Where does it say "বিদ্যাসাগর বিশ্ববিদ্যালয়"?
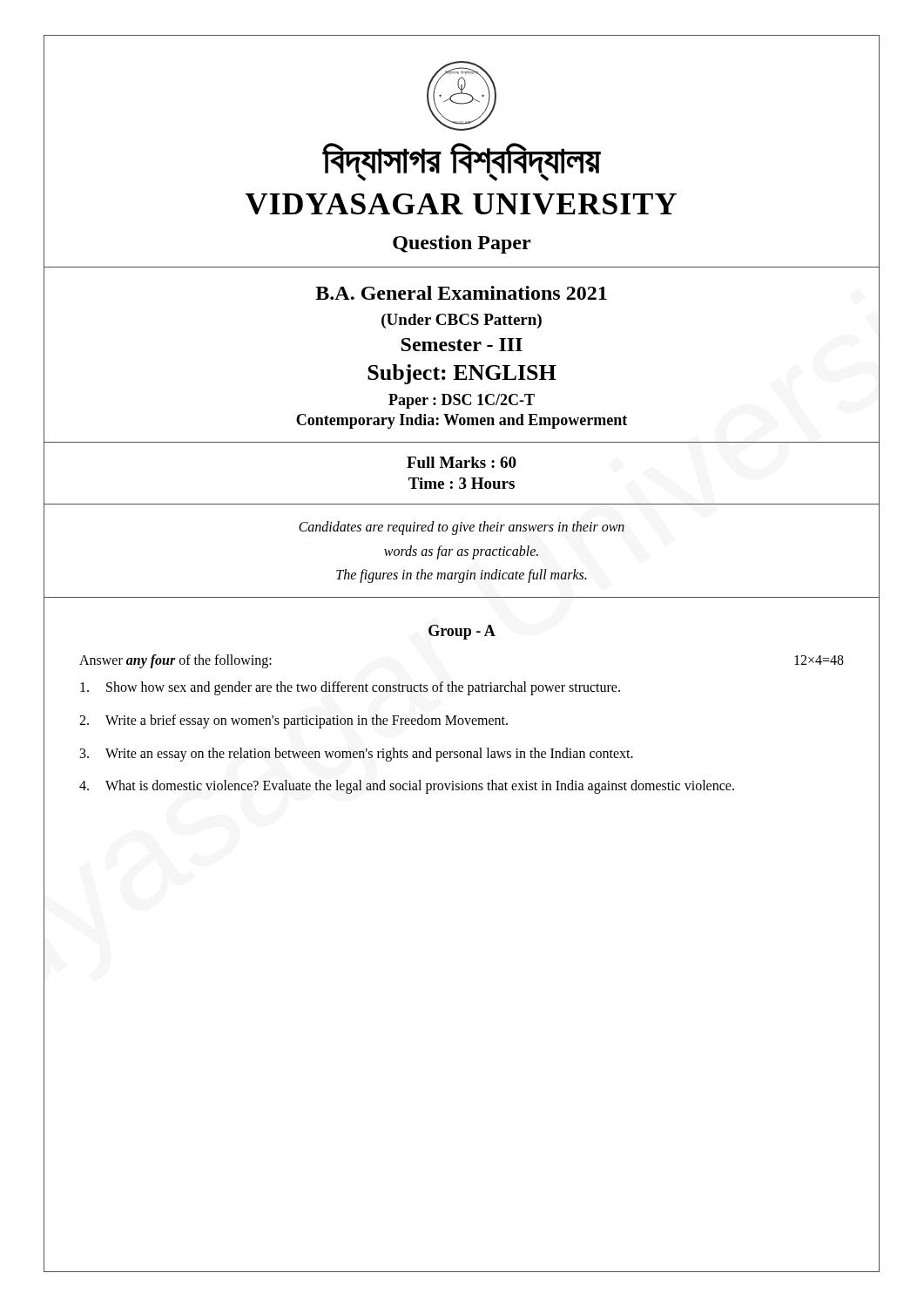This screenshot has width=924, height=1307. point(462,160)
